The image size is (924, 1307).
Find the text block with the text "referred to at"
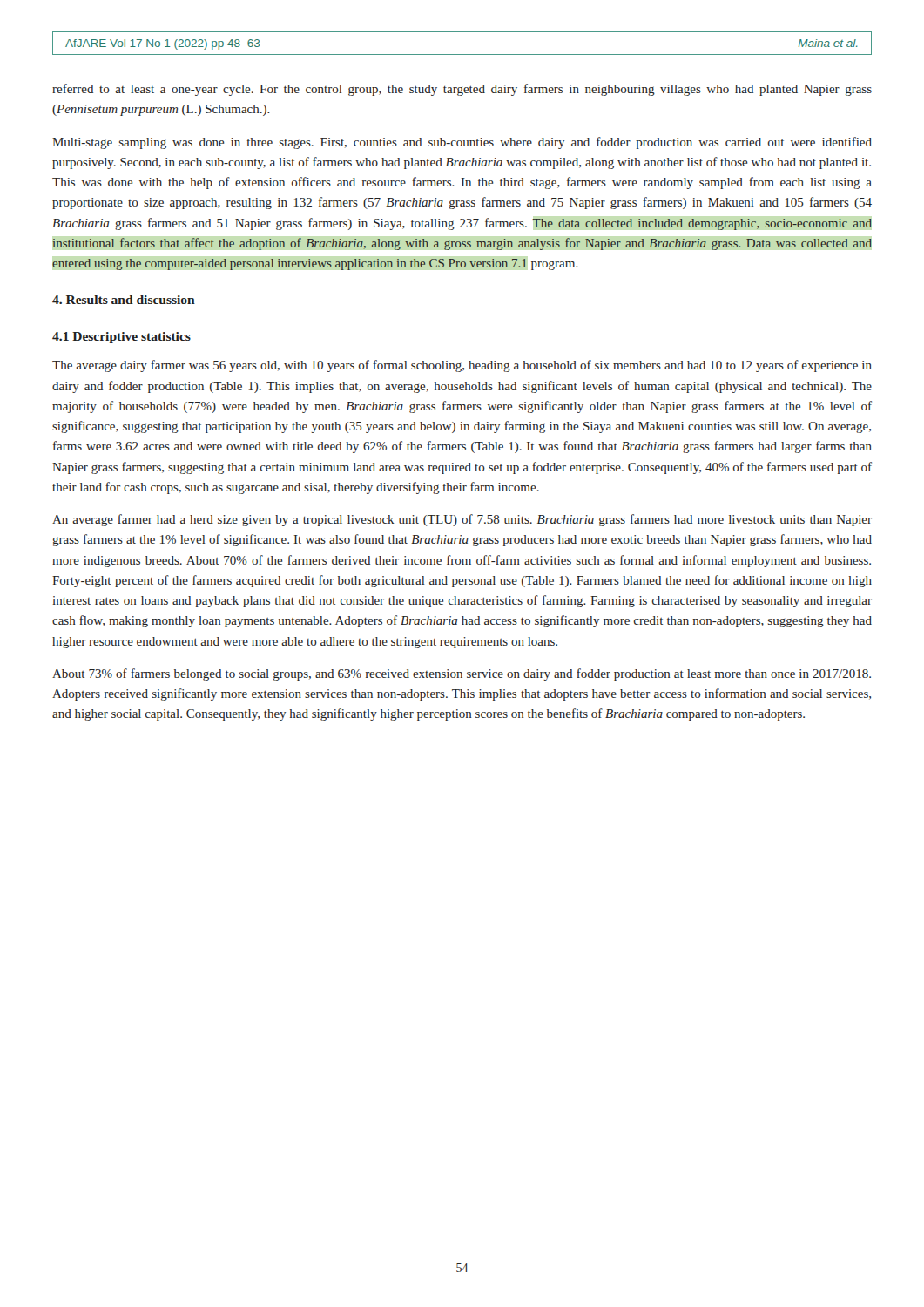pos(462,100)
